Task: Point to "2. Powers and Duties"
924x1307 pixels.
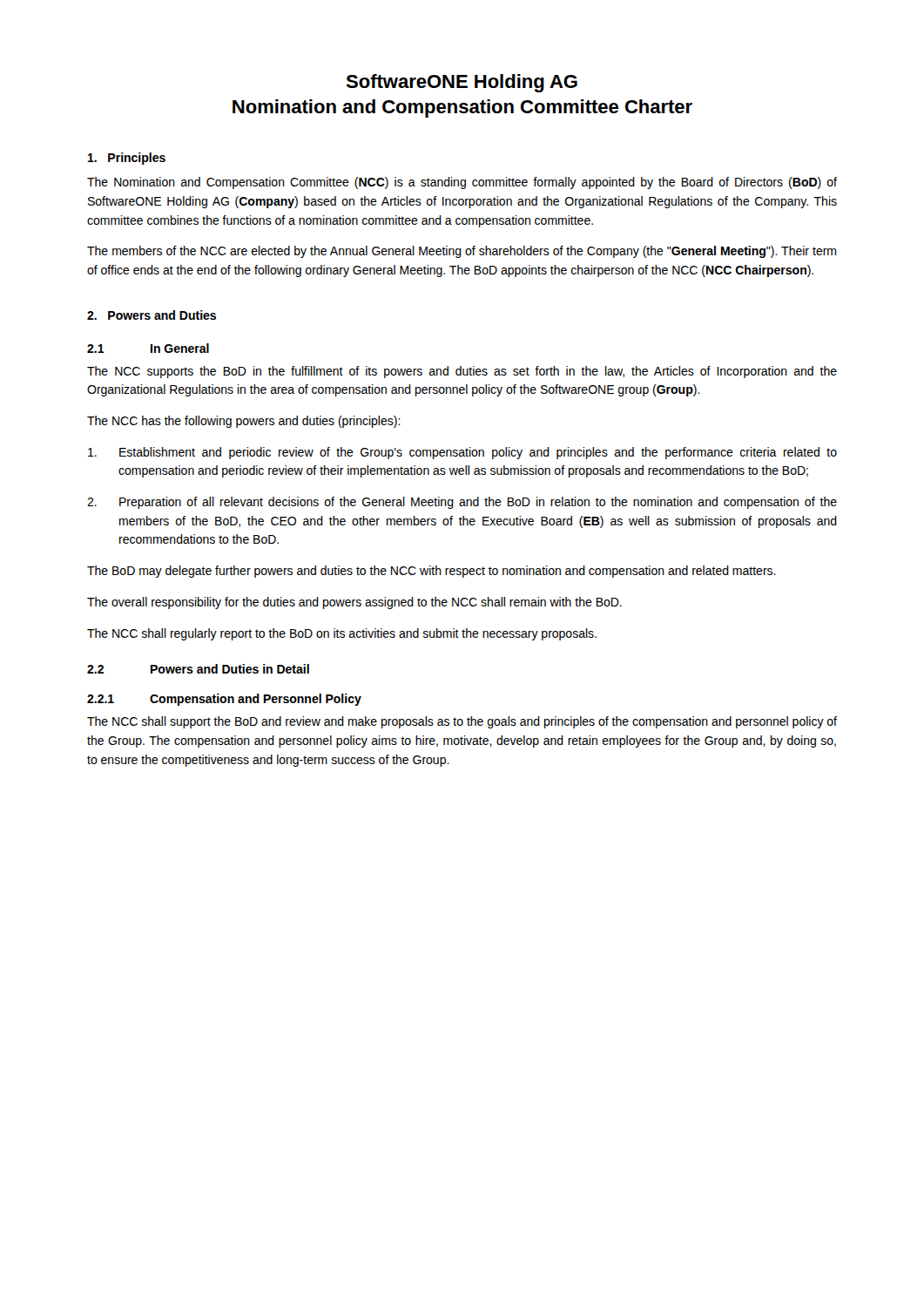Action: pos(152,315)
